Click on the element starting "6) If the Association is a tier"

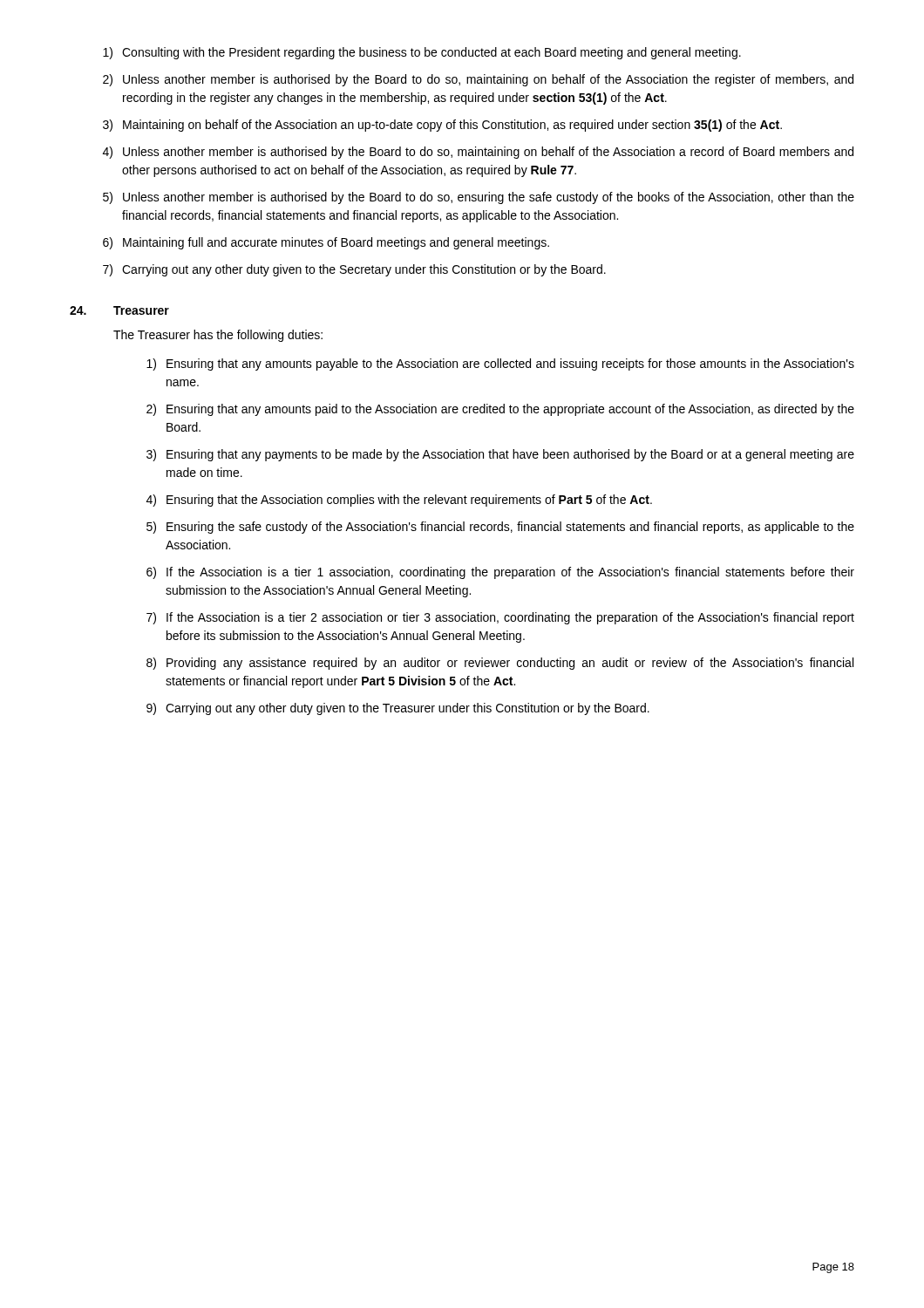tap(484, 582)
